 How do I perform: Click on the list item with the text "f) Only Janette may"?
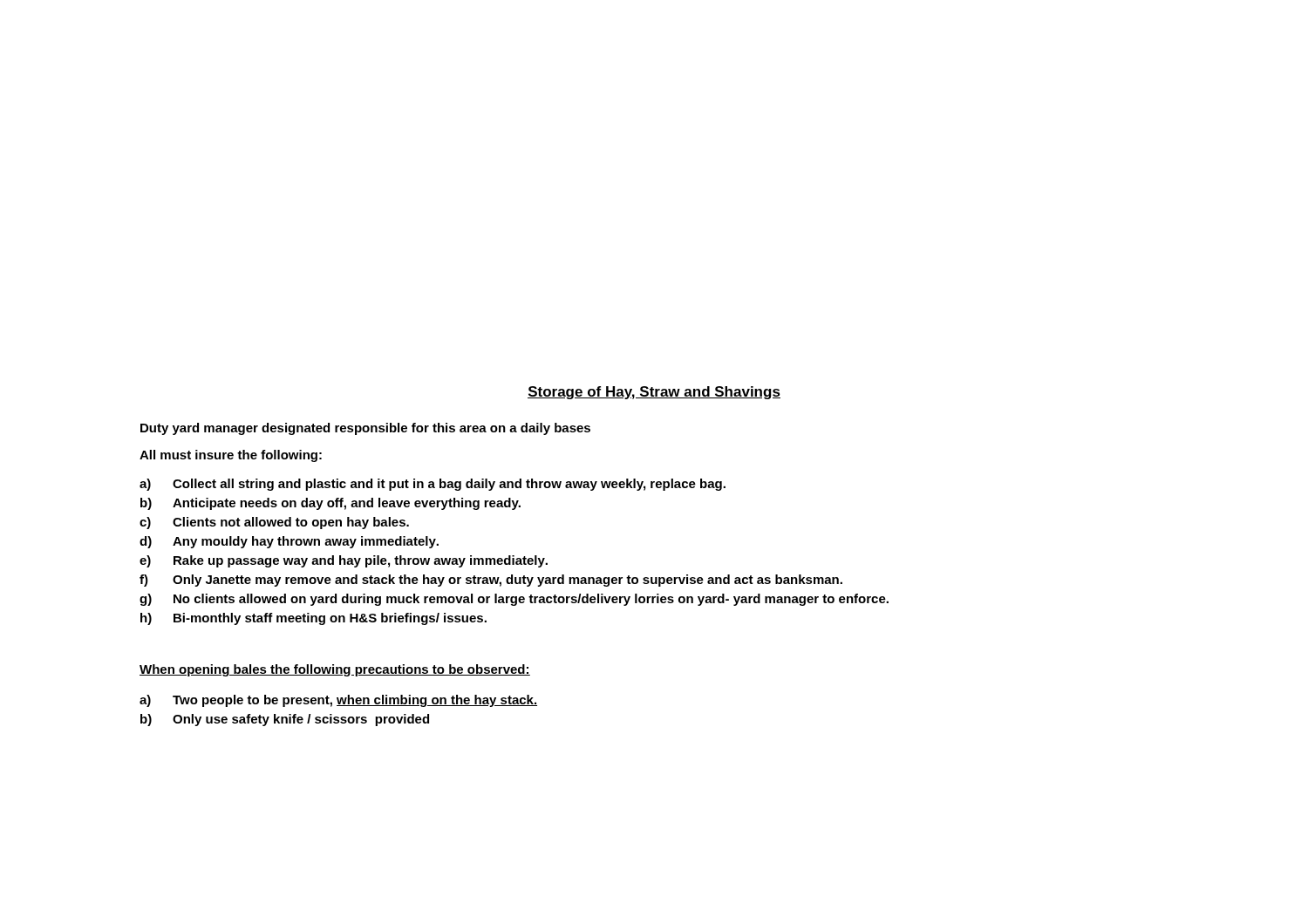[x=491, y=579]
